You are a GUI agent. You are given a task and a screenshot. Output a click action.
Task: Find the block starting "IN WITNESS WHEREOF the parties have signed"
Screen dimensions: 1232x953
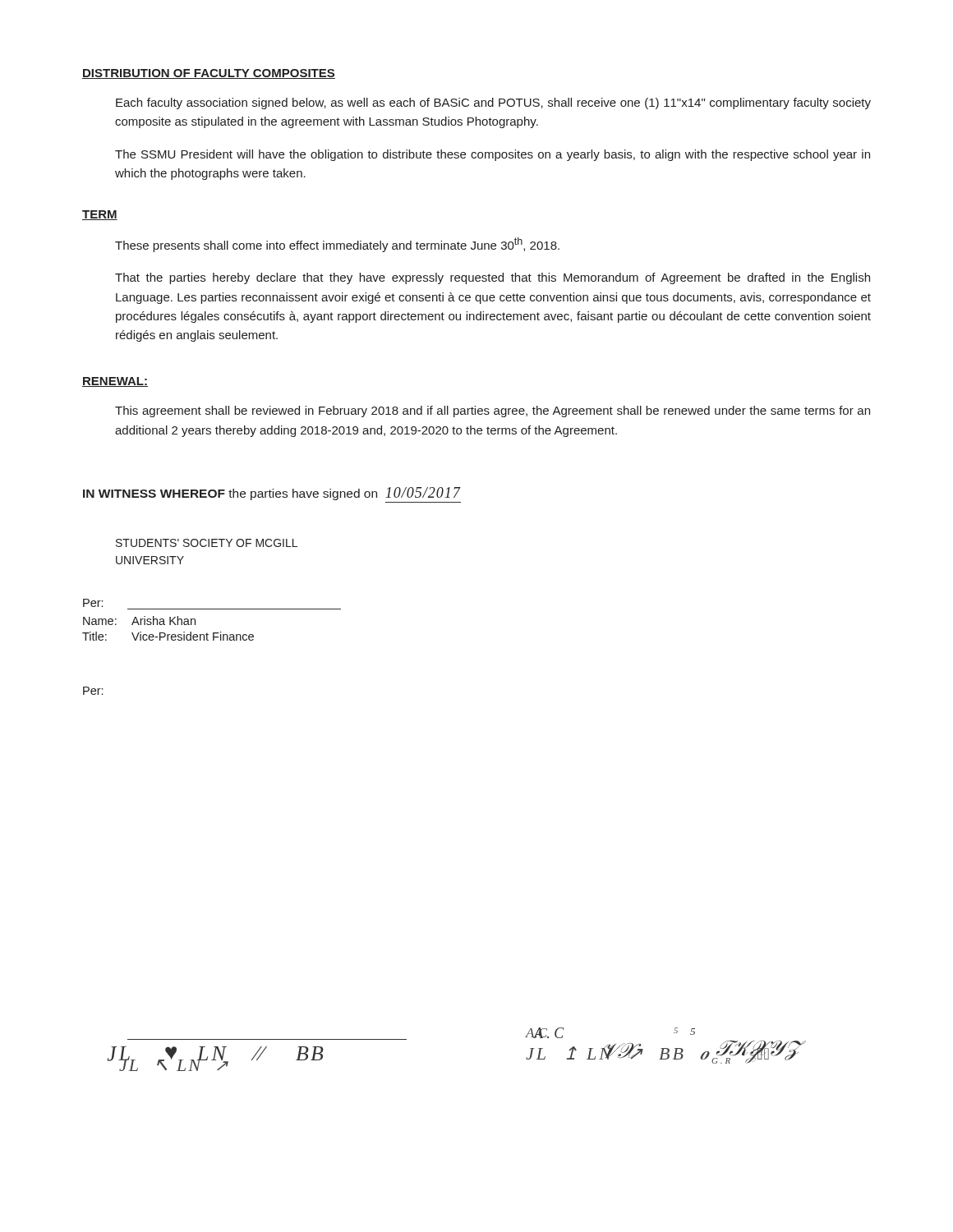tap(271, 493)
